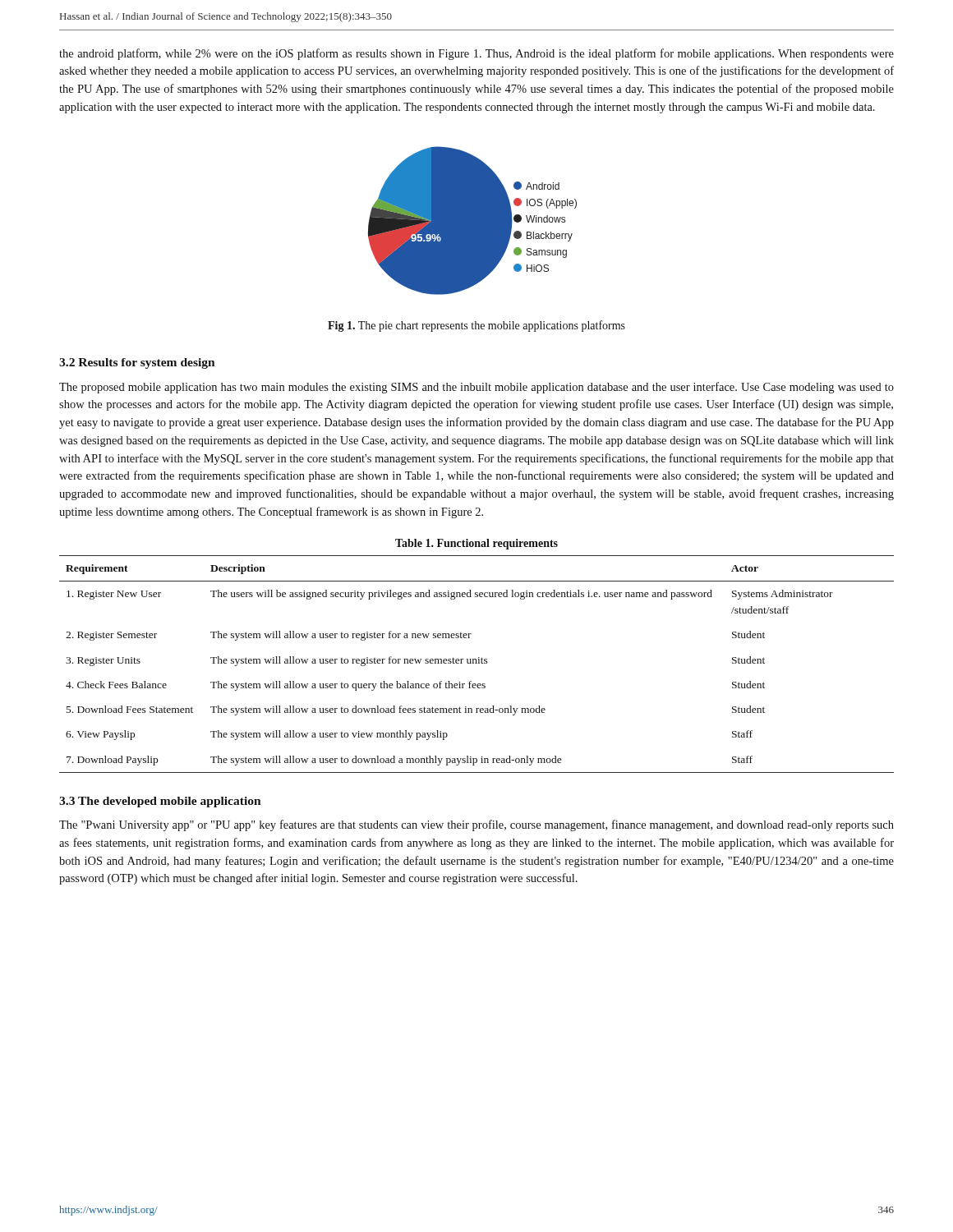Click on the table containing "5. Download Fees Statement"
953x1232 pixels.
click(476, 654)
